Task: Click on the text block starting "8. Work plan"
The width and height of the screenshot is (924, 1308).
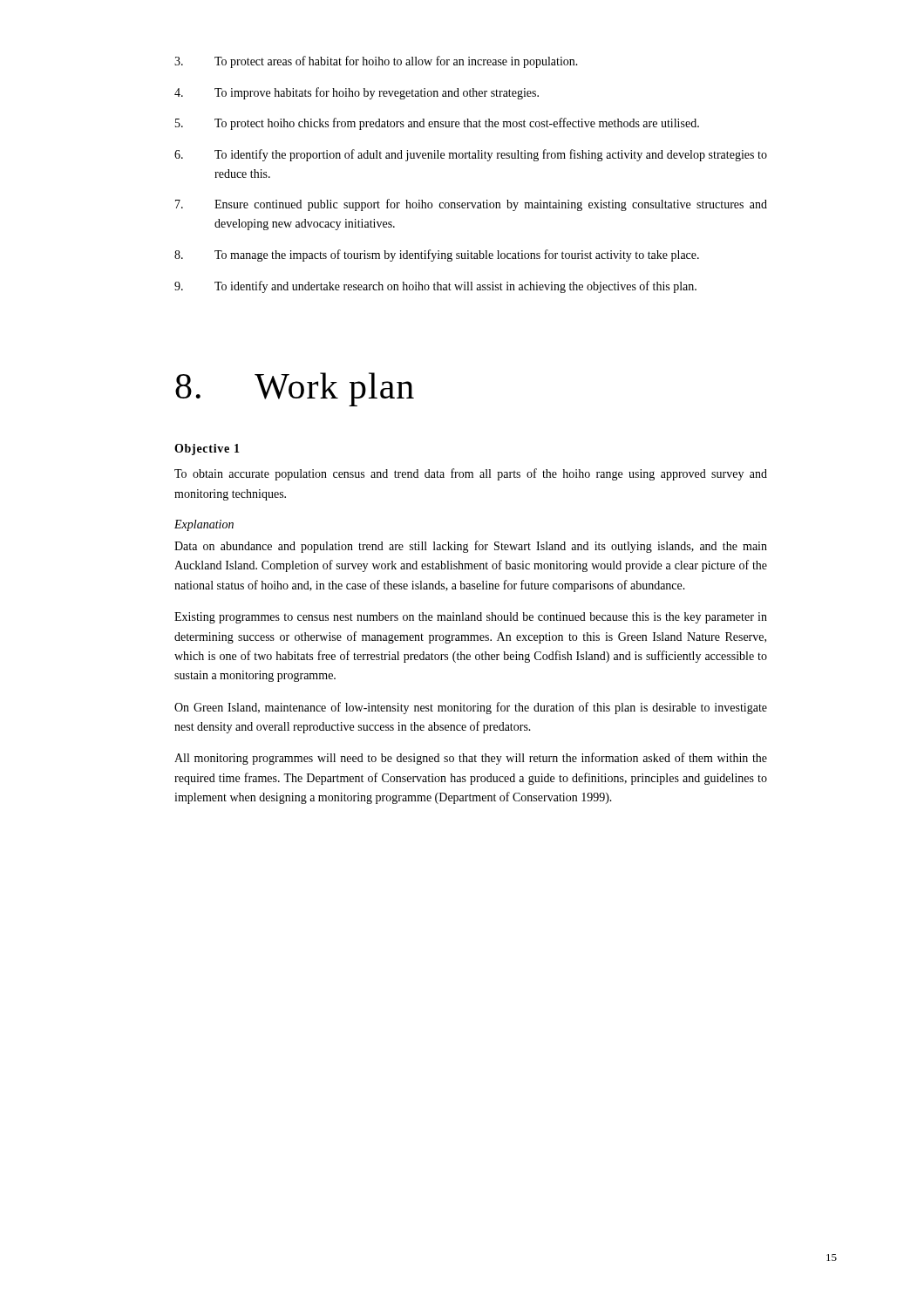Action: coord(295,387)
